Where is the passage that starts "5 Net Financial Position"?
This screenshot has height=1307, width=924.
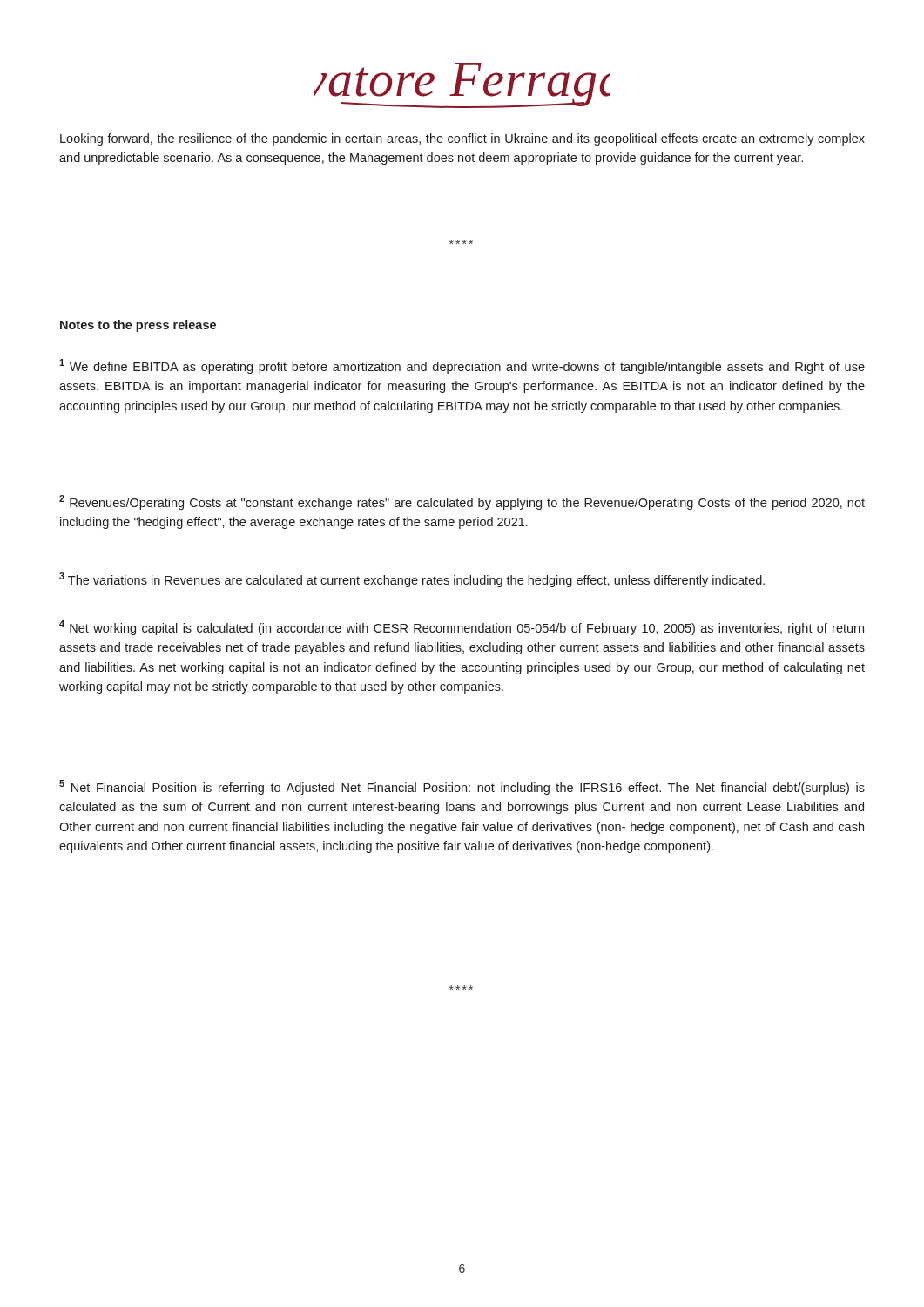[x=462, y=816]
